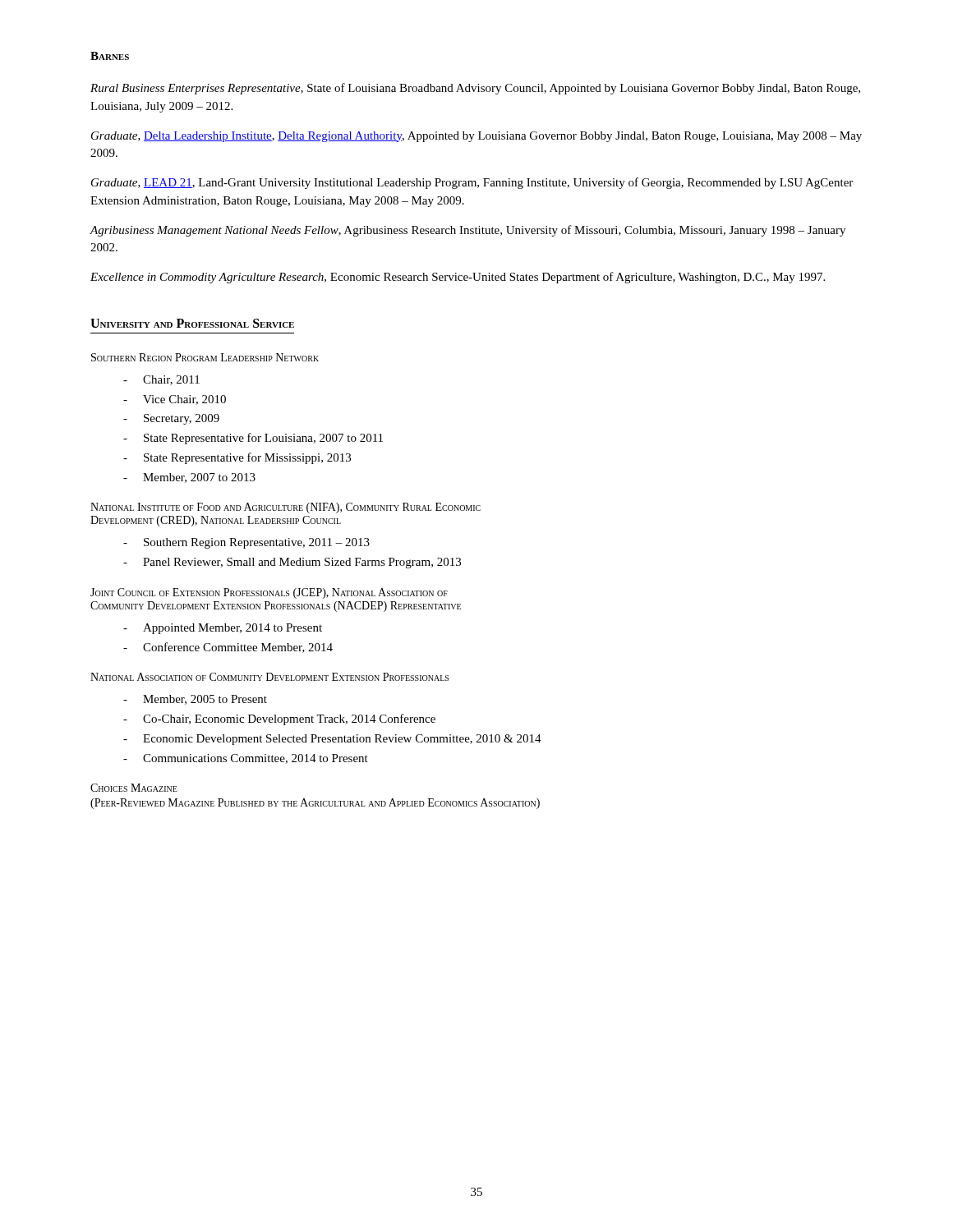
Task: Select the section header containing "Southern Region Program Leadership Network"
Action: (205, 357)
